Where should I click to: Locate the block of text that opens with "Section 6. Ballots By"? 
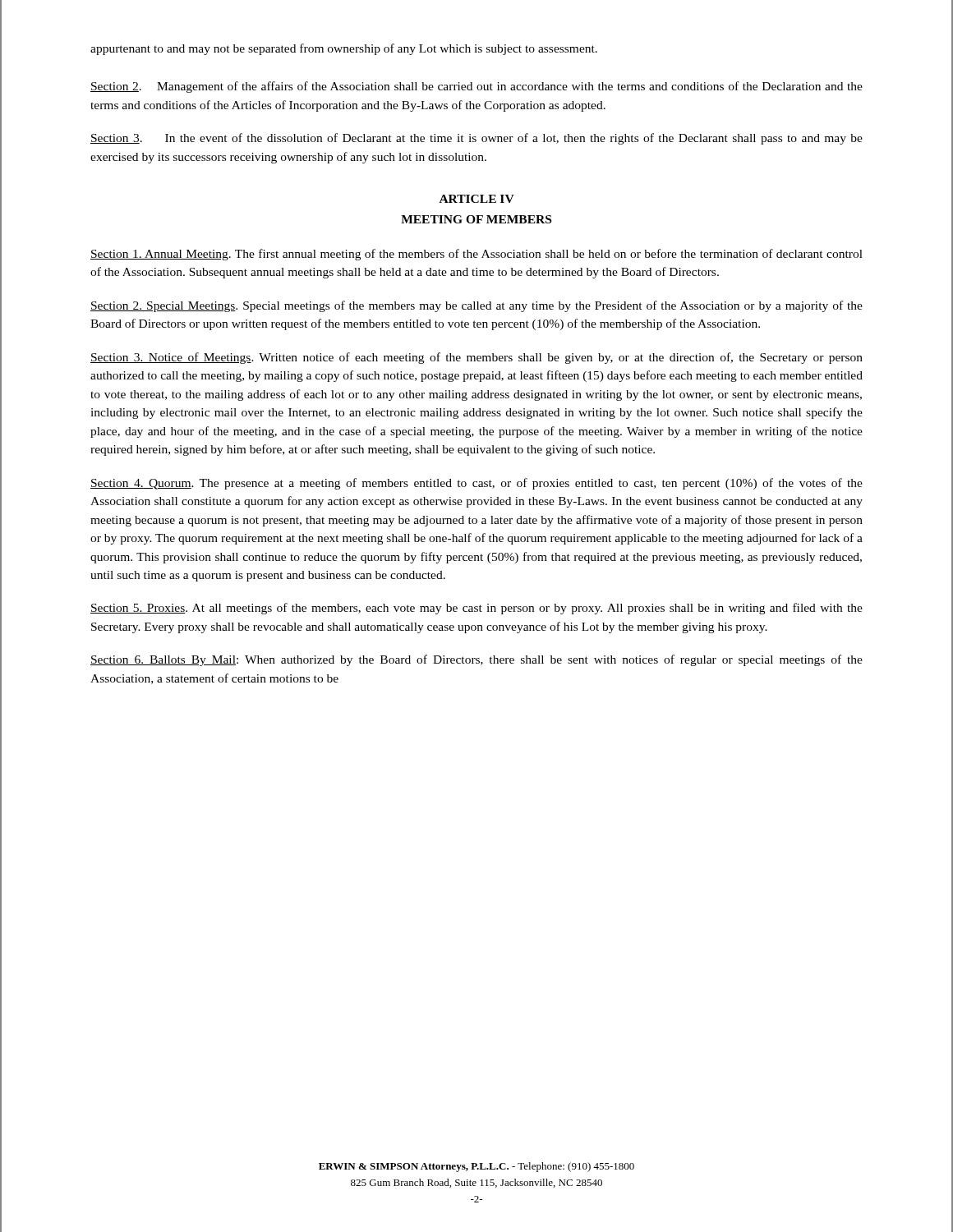point(476,669)
